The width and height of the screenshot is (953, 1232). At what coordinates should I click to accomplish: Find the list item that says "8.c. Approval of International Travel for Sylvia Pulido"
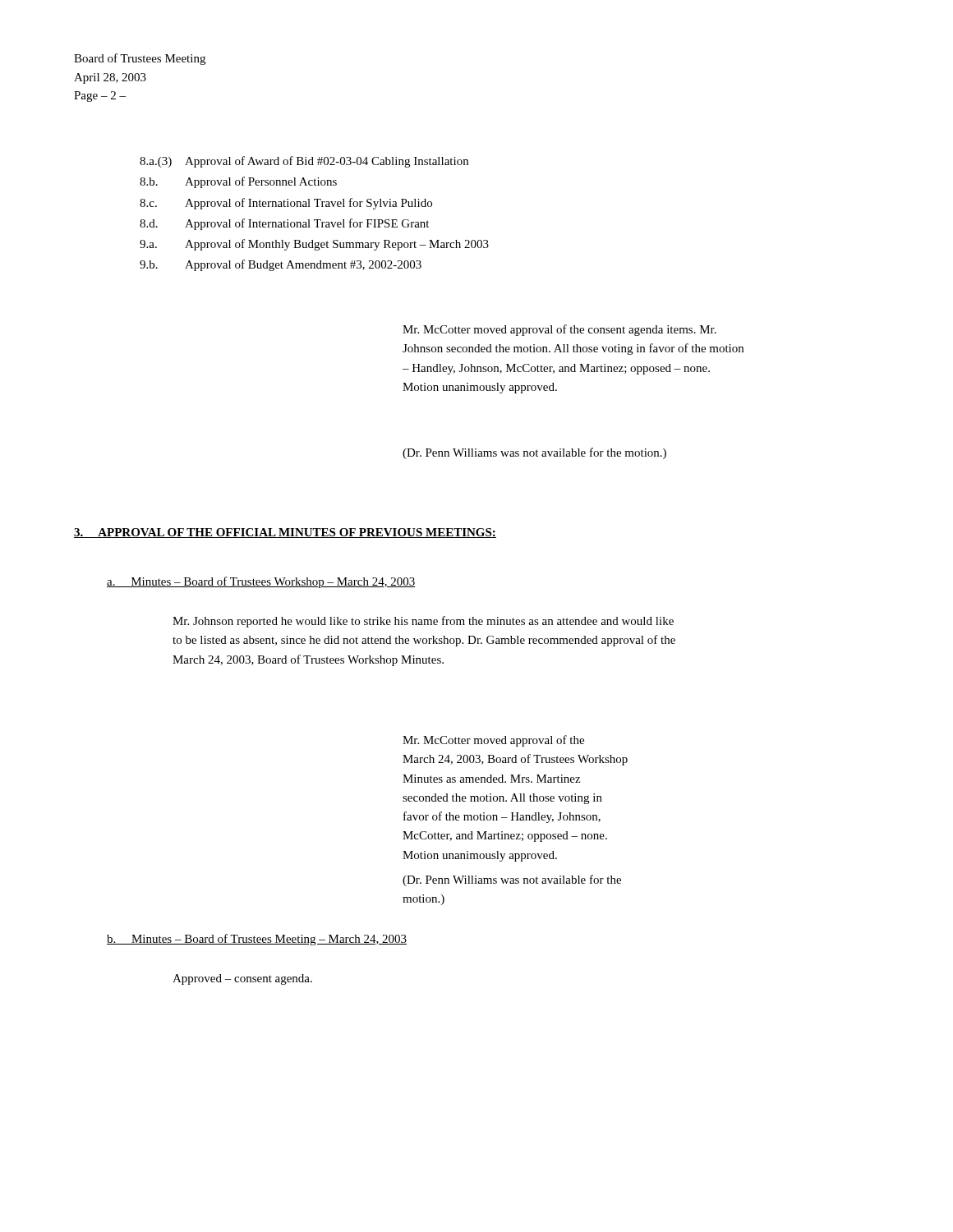(x=286, y=203)
